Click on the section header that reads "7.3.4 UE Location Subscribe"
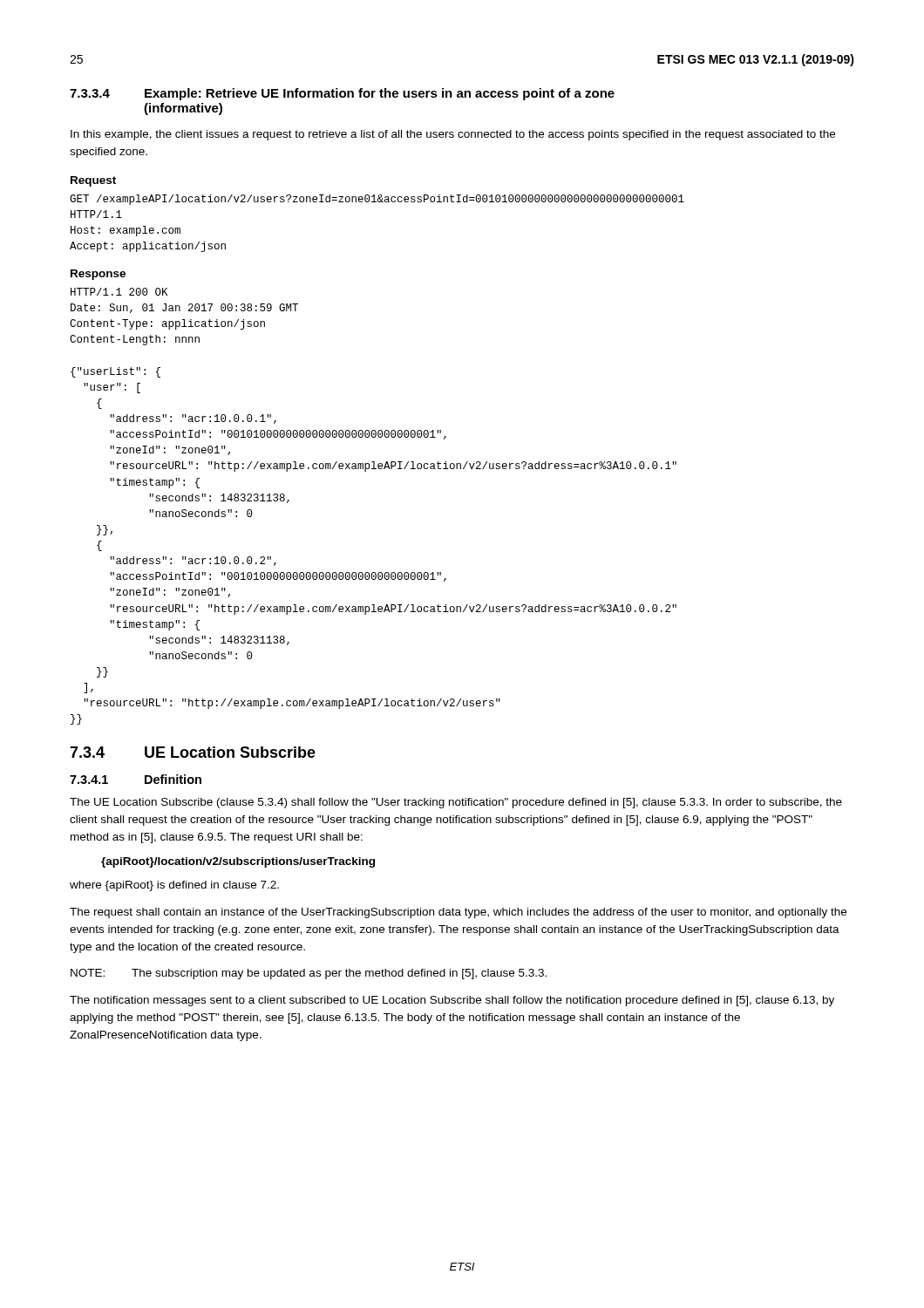This screenshot has height=1308, width=924. tap(193, 752)
